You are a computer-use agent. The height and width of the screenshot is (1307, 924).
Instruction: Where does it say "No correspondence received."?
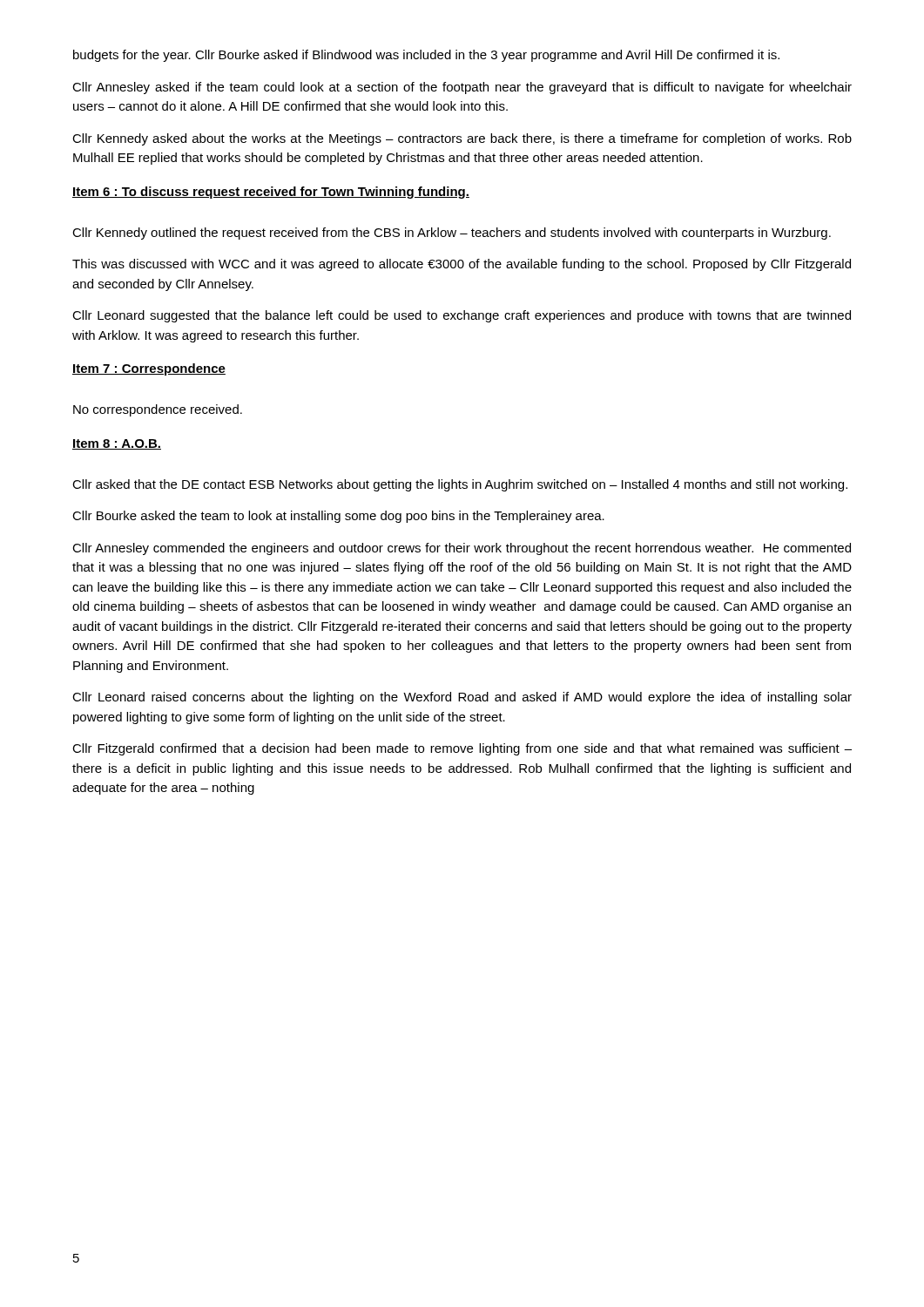pyautogui.click(x=158, y=409)
